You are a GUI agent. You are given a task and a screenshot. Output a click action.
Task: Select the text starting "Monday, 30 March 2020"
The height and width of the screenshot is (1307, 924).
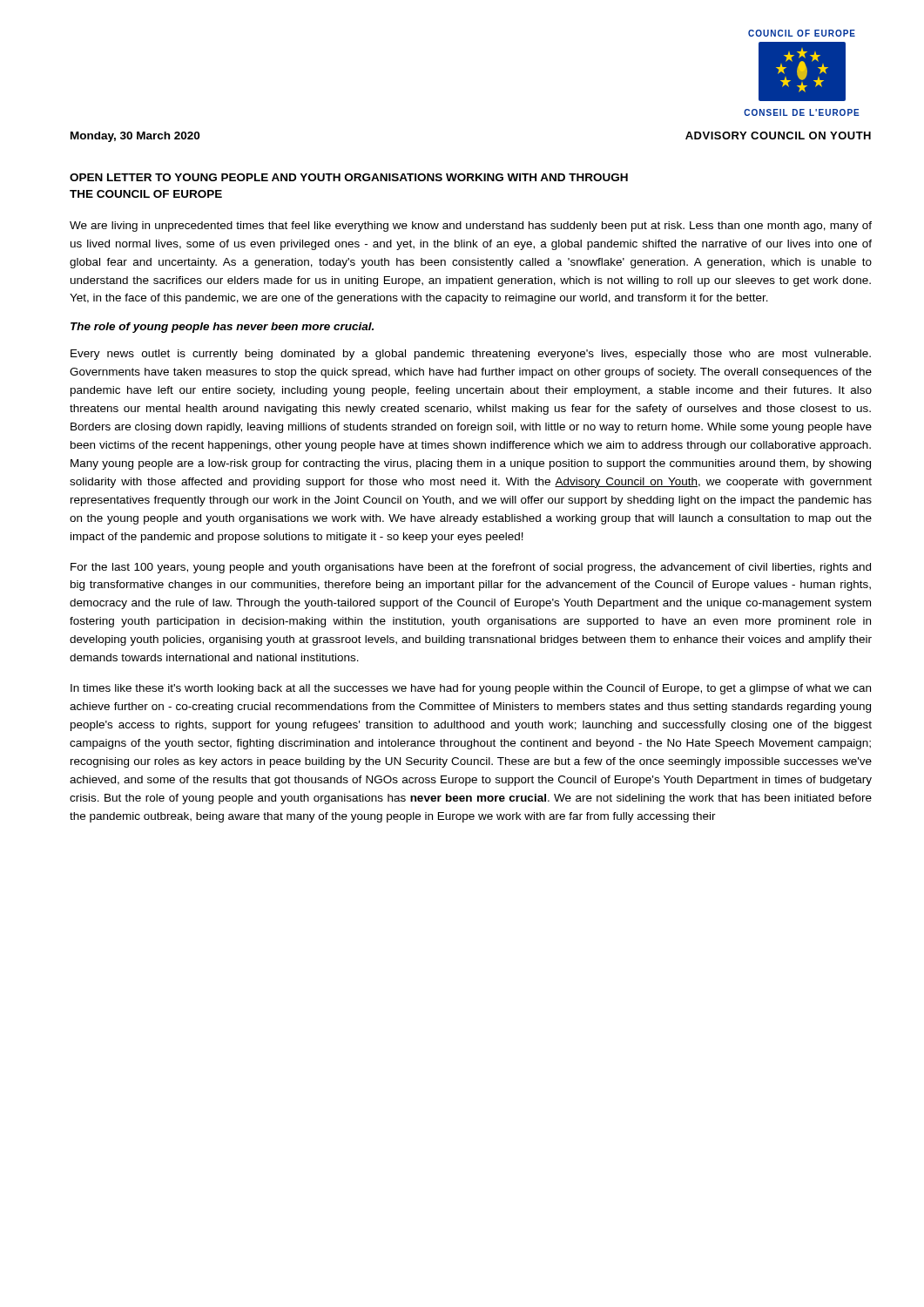(x=135, y=136)
